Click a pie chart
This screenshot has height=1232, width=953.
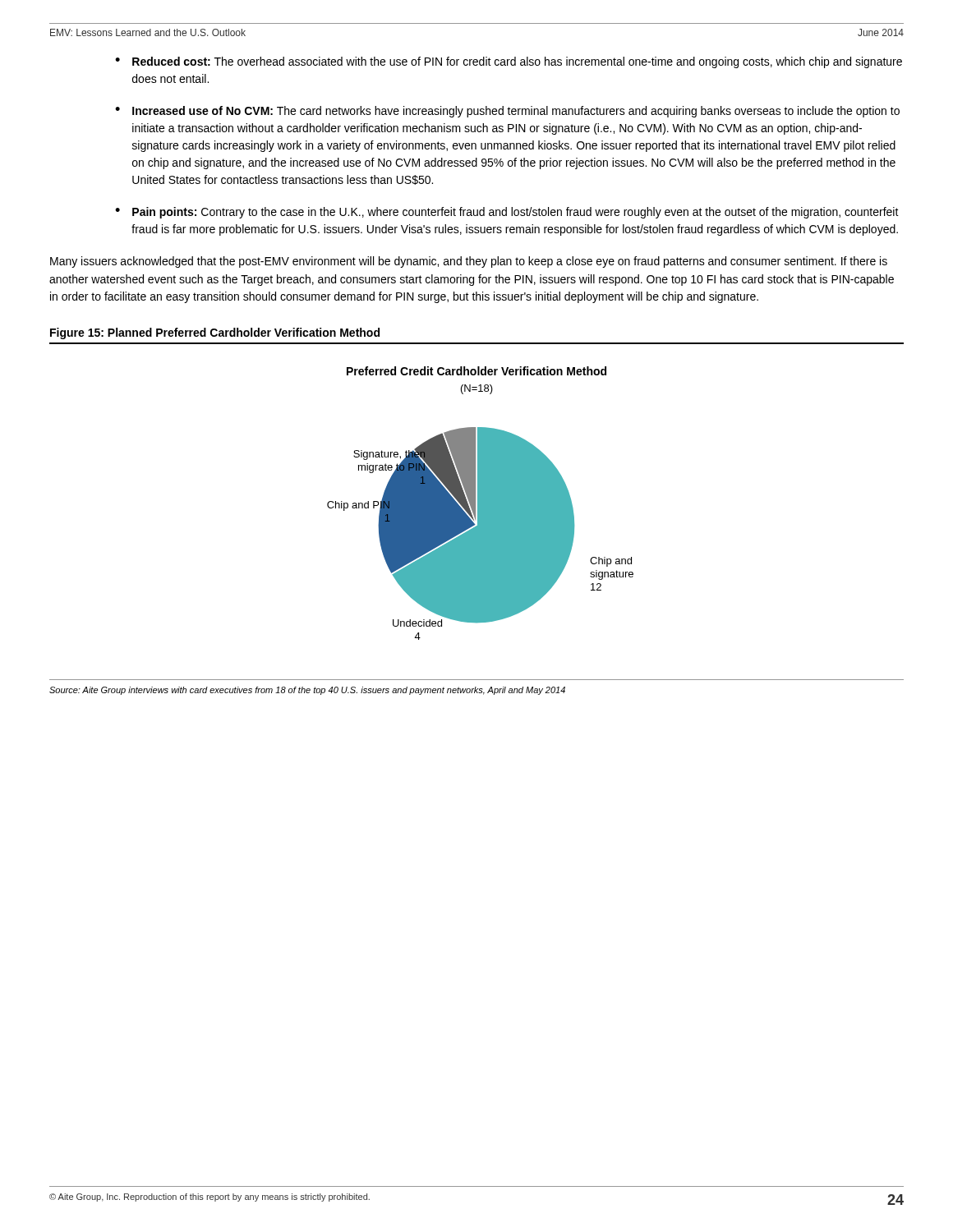pyautogui.click(x=476, y=508)
